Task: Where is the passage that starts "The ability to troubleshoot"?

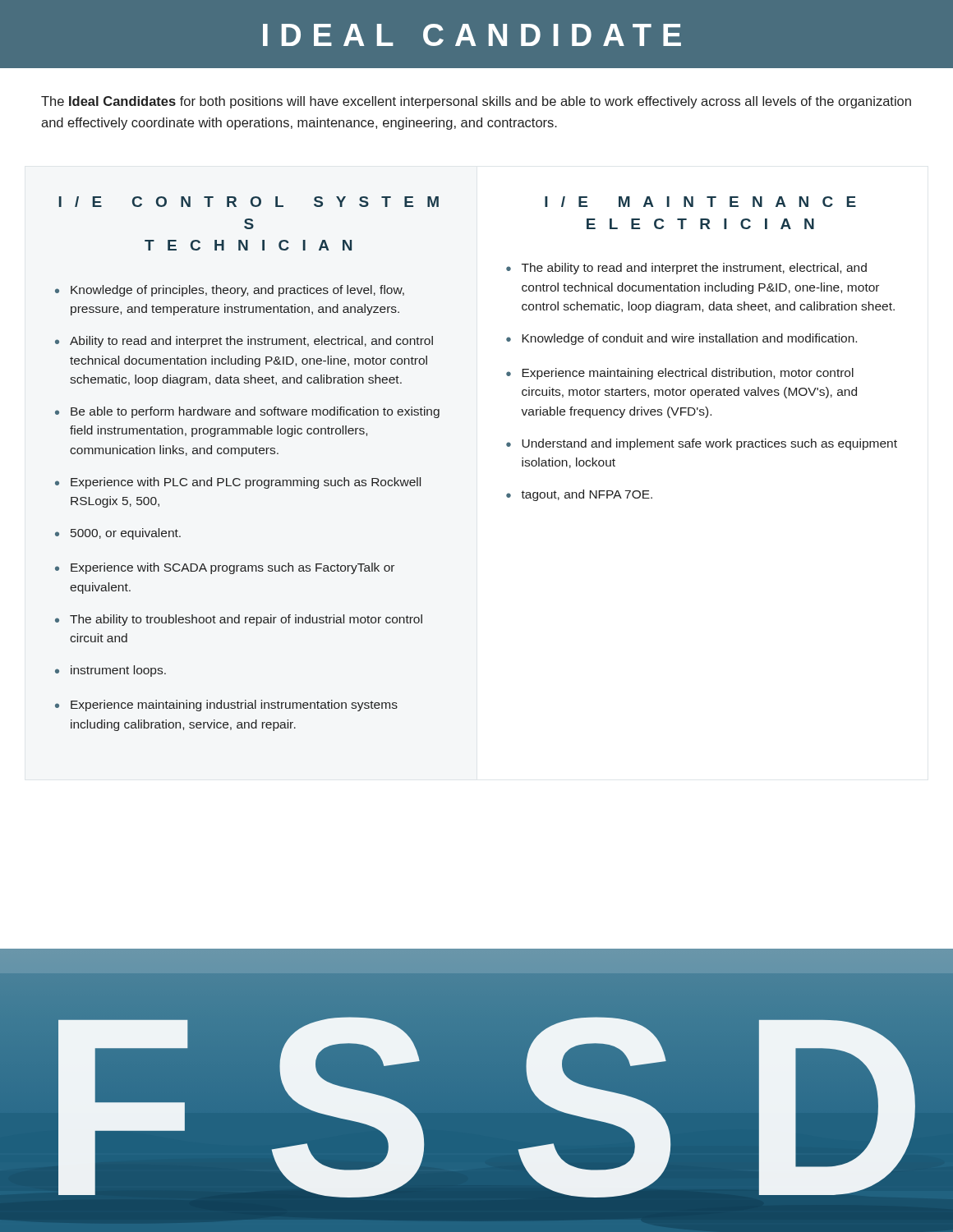Action: point(246,628)
